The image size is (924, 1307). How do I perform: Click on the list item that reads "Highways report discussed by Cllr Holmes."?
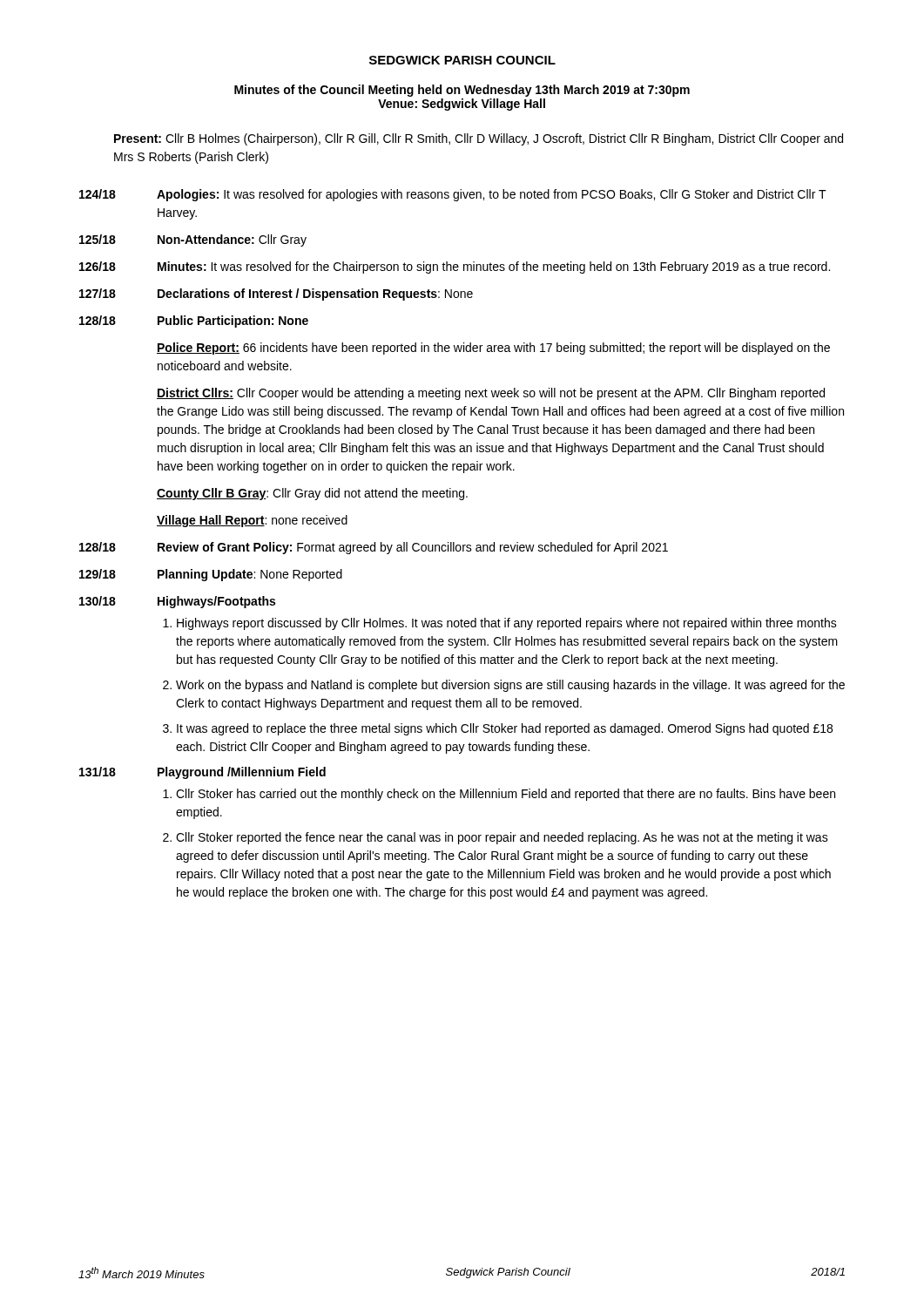(x=507, y=641)
